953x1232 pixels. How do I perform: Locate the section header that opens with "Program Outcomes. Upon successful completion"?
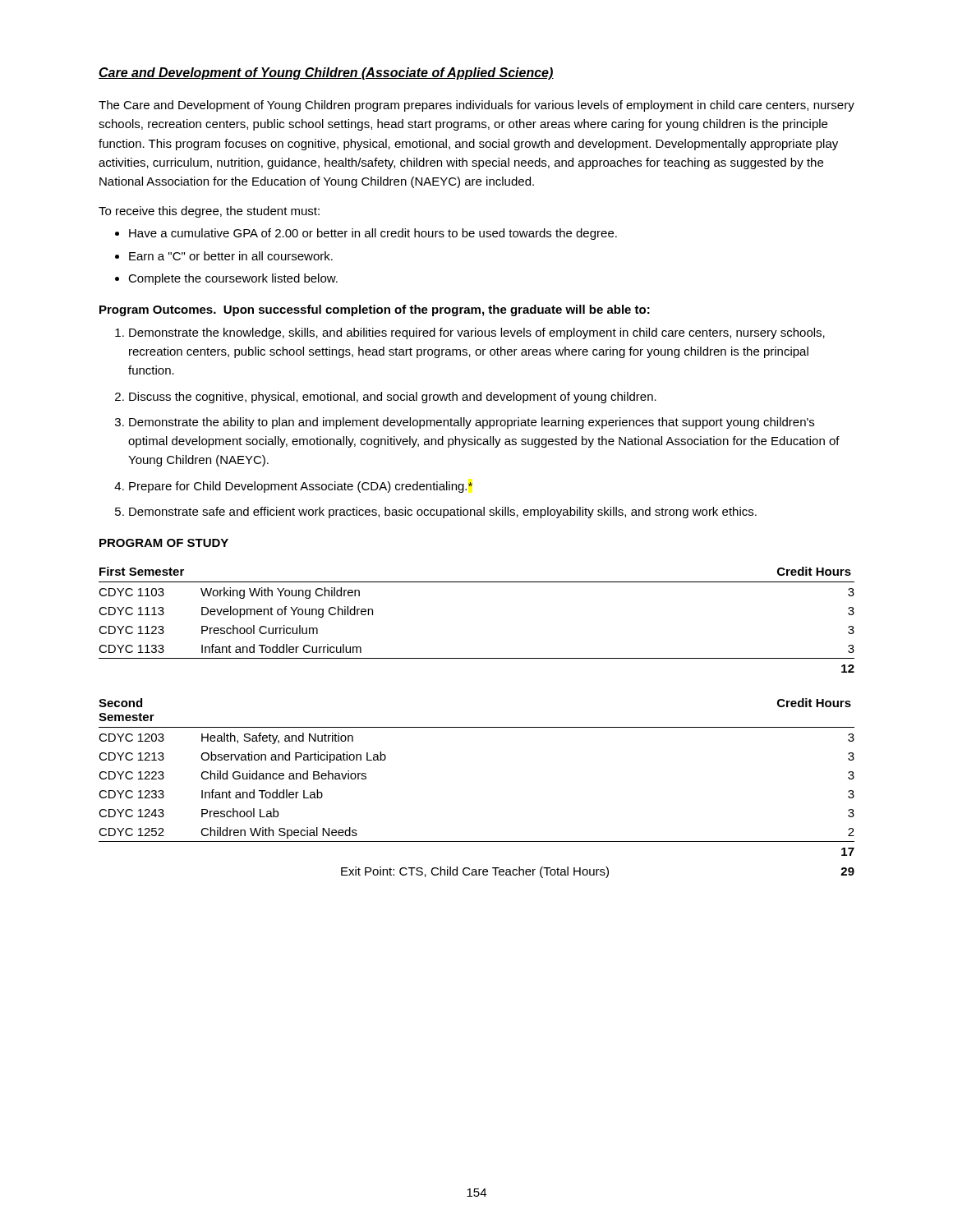[375, 309]
